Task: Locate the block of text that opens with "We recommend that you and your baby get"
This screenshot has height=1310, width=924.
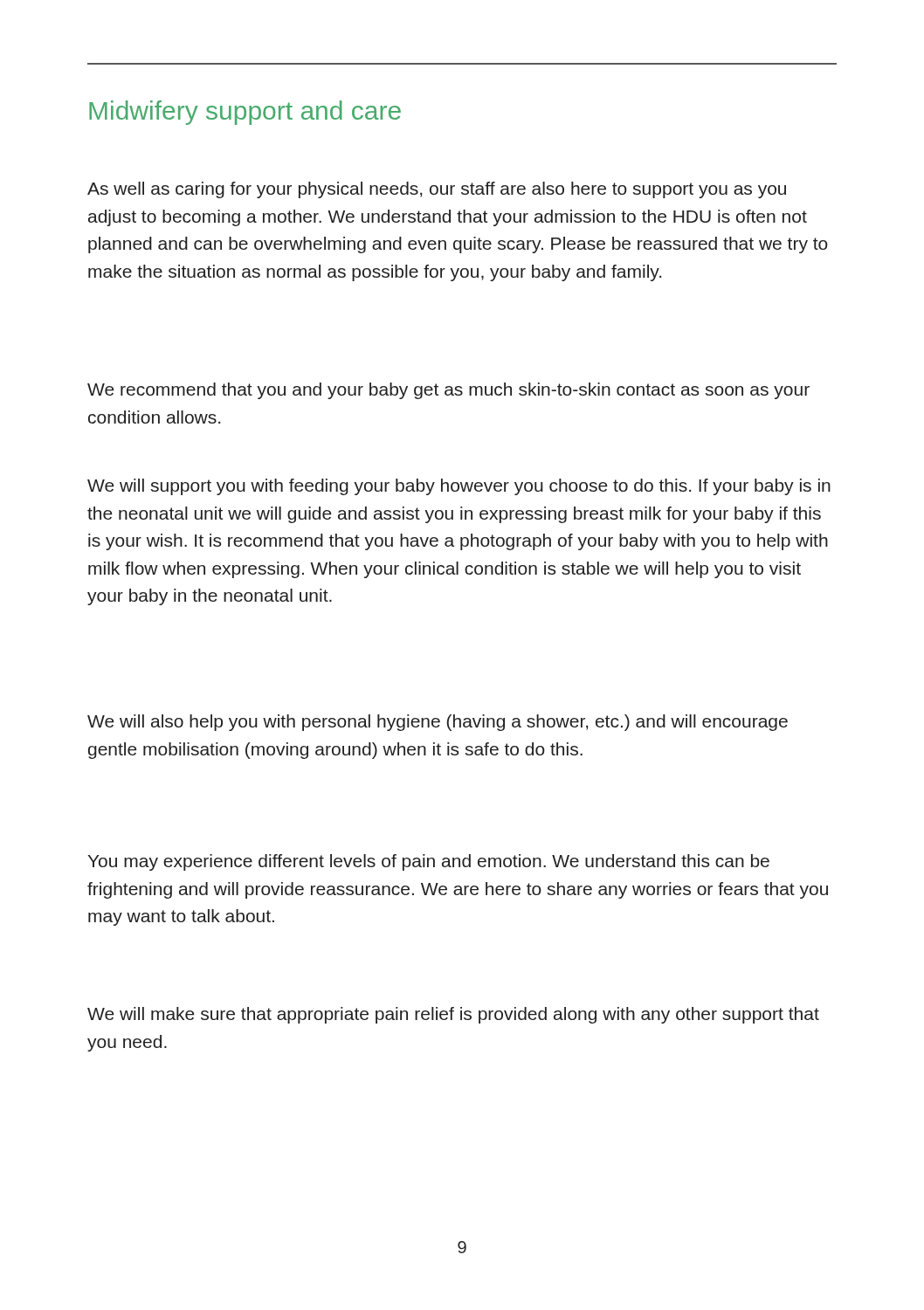Action: [x=462, y=403]
